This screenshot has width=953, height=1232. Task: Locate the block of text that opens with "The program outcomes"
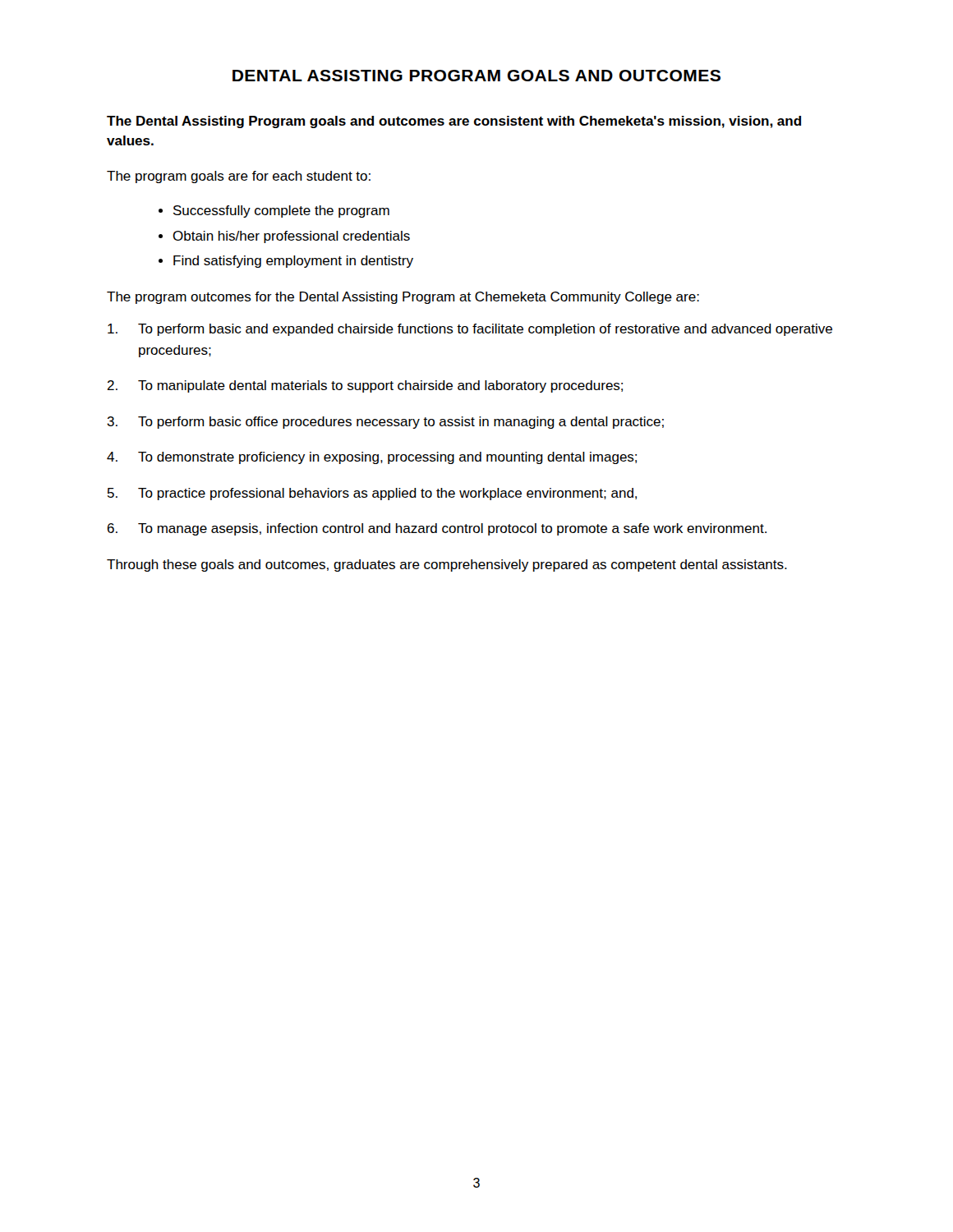[403, 297]
